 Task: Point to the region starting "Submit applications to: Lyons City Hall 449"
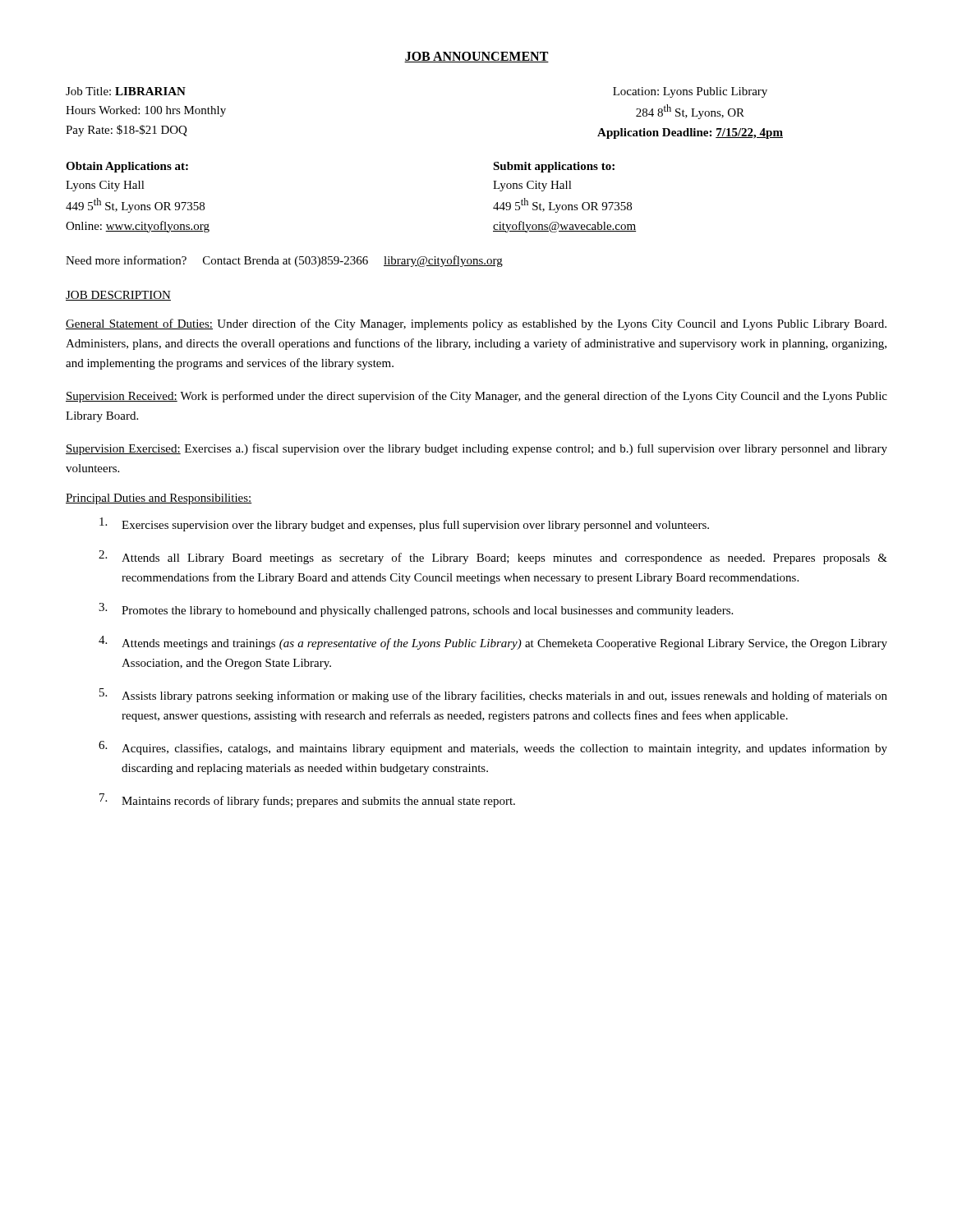(554, 167)
